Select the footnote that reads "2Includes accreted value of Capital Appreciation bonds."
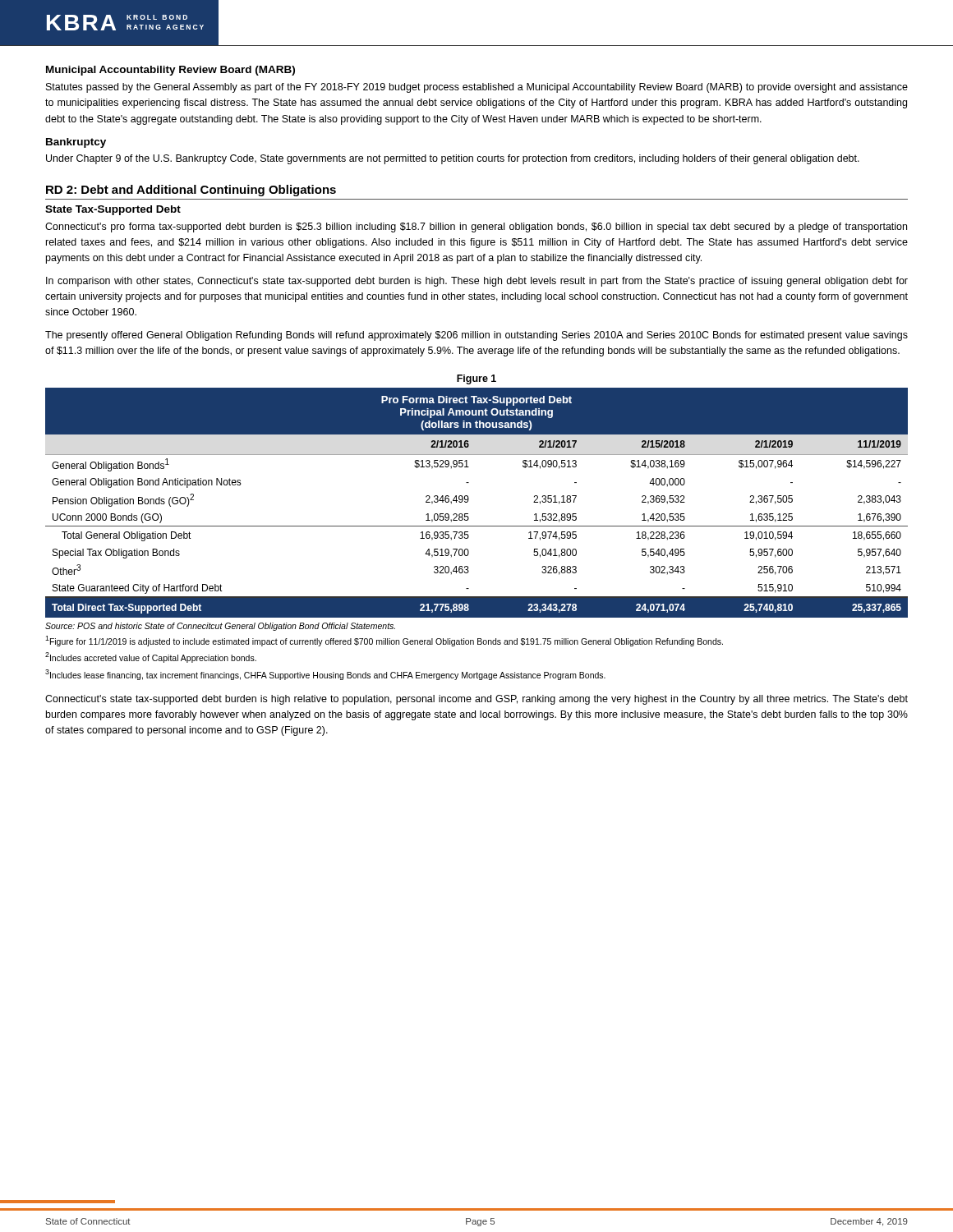953x1232 pixels. click(151, 657)
